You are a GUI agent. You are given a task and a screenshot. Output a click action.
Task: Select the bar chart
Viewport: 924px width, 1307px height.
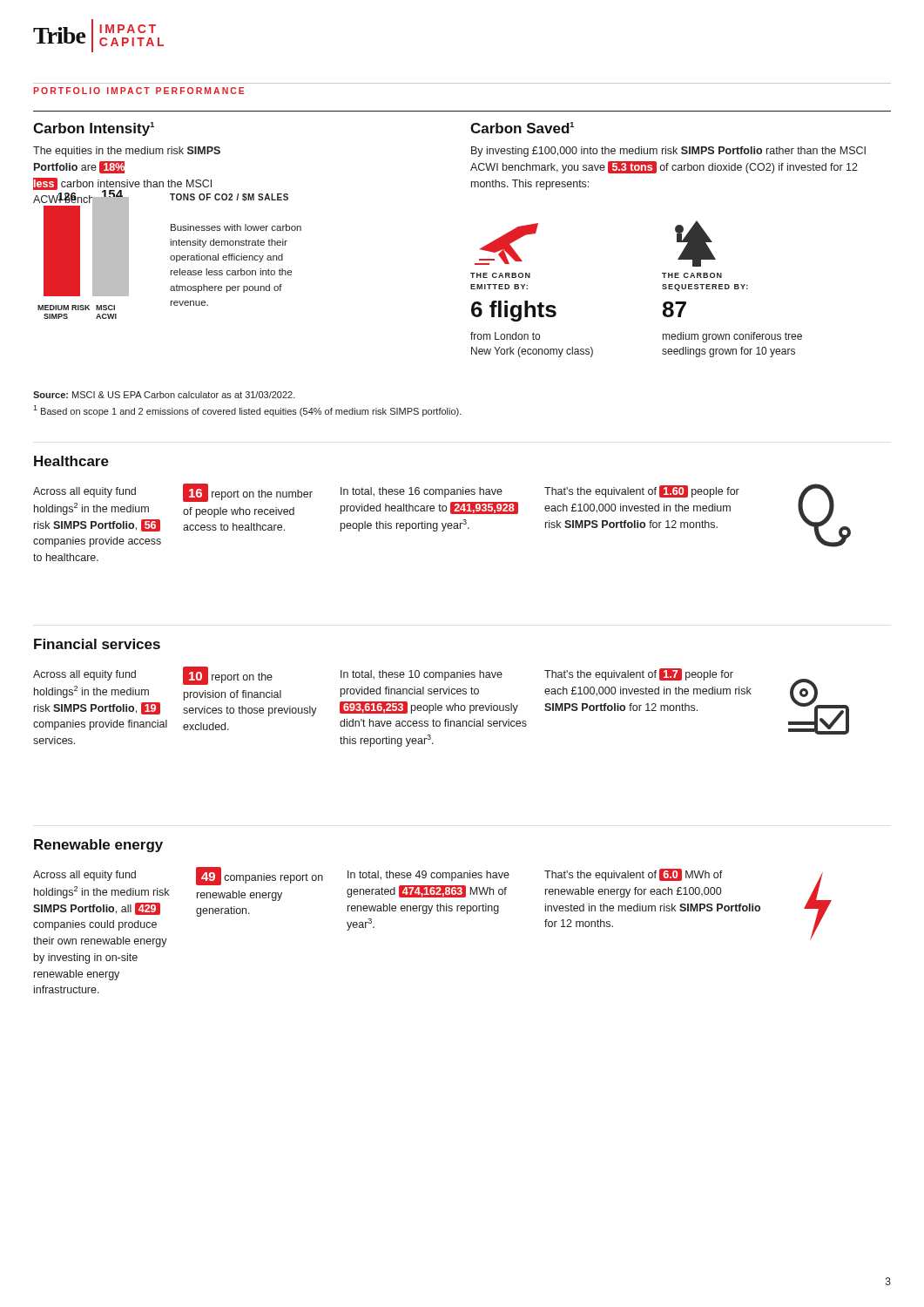[x=94, y=262]
